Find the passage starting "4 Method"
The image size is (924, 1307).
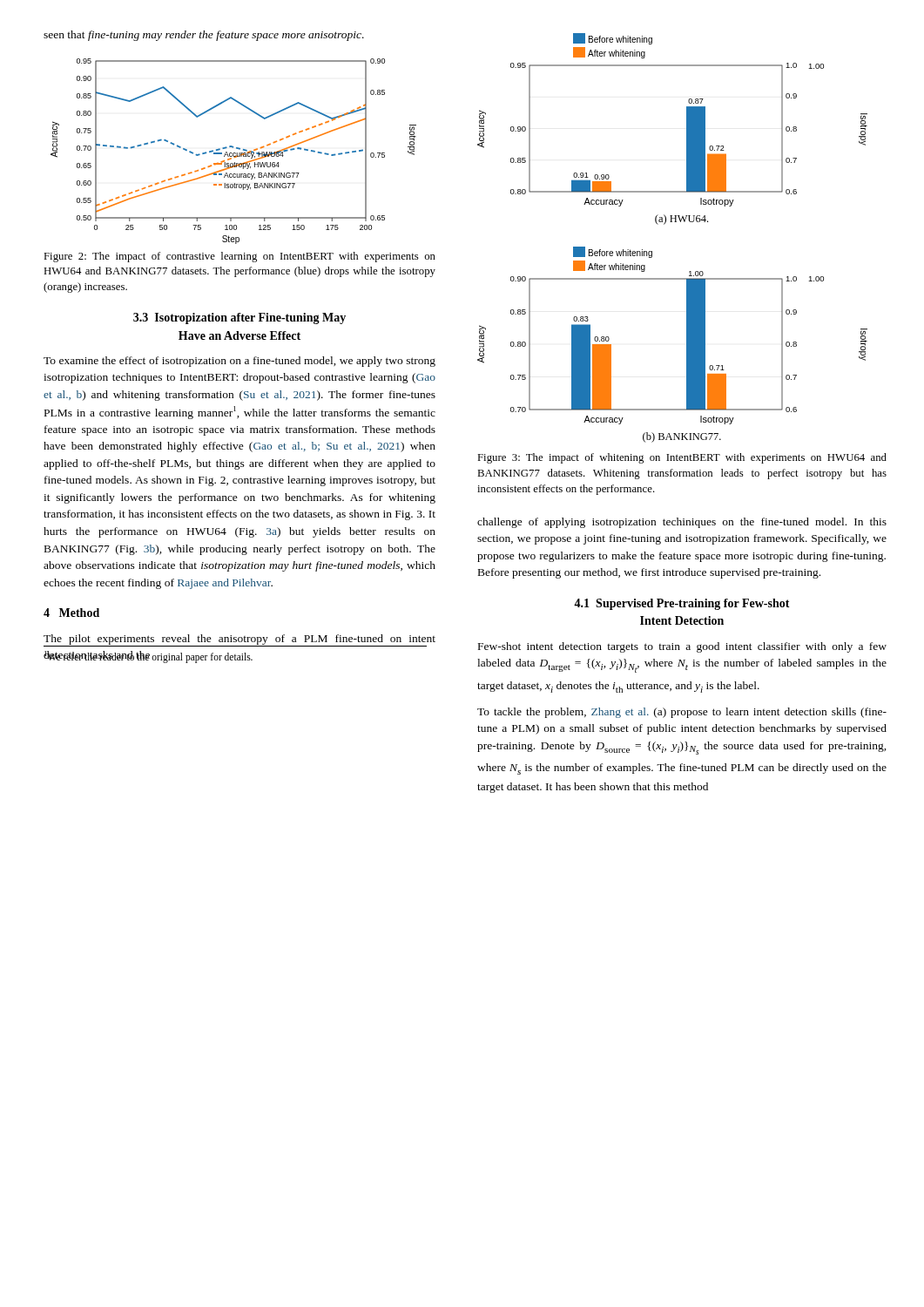71,613
